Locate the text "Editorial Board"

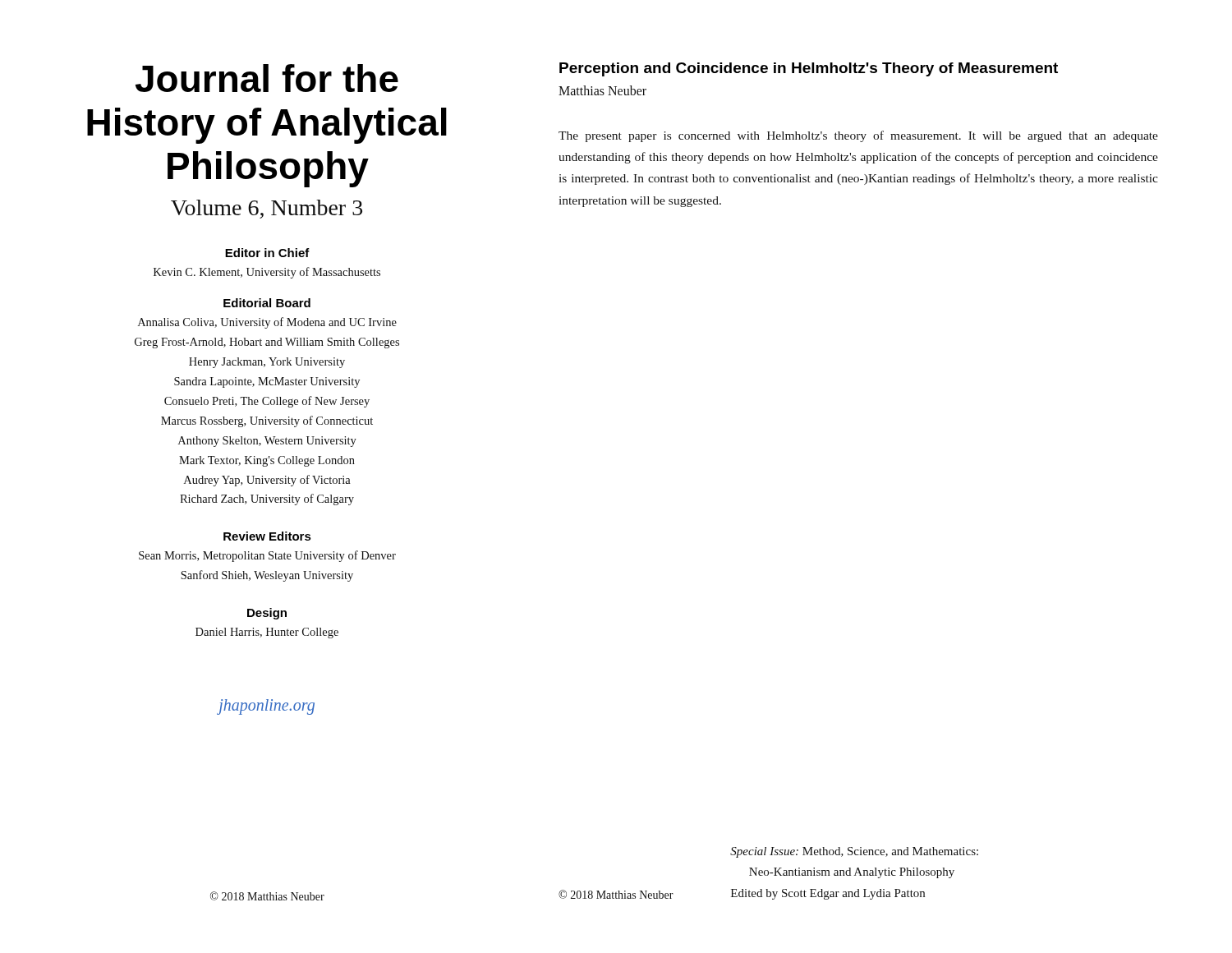pyautogui.click(x=267, y=303)
